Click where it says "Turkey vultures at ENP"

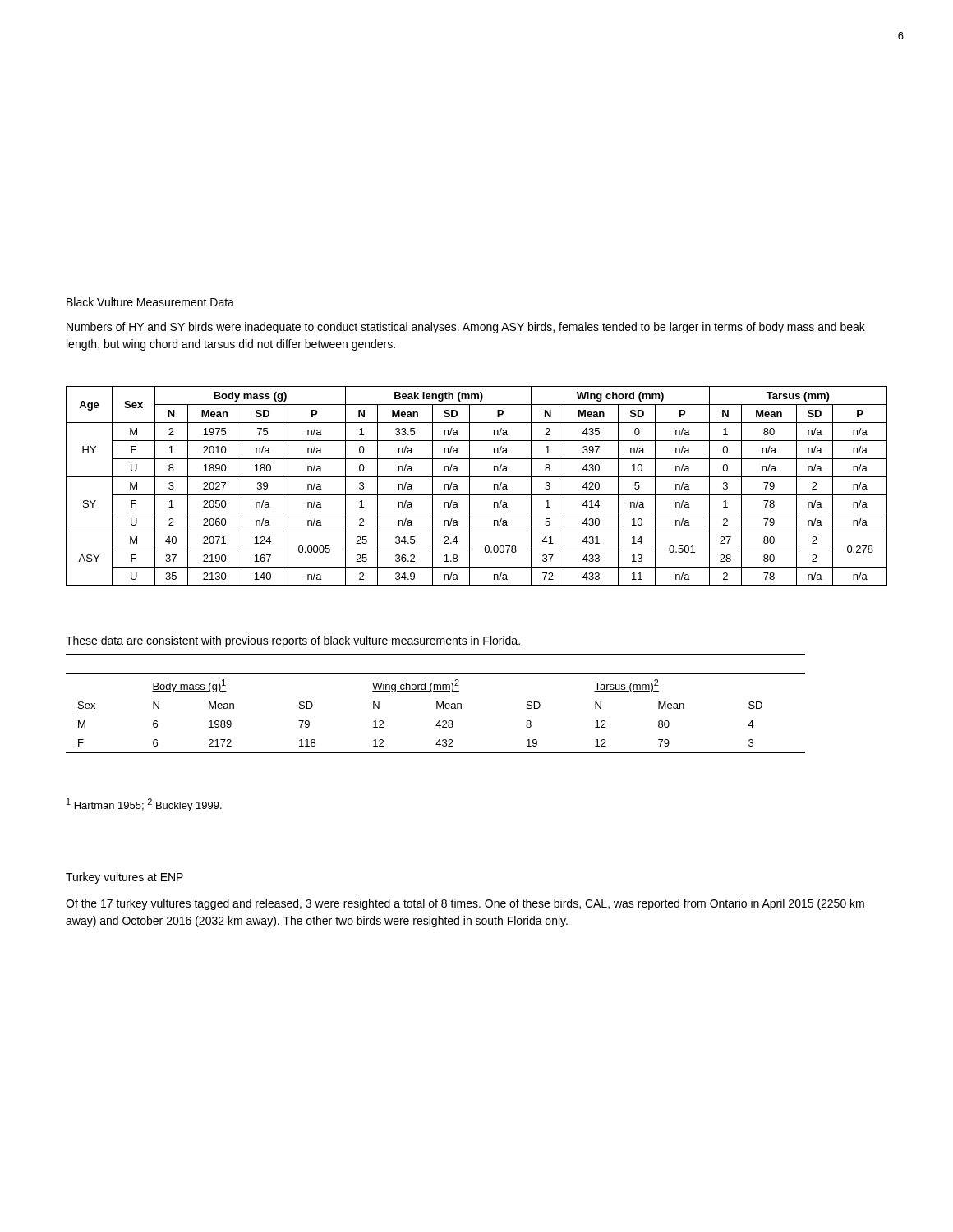pyautogui.click(x=125, y=877)
